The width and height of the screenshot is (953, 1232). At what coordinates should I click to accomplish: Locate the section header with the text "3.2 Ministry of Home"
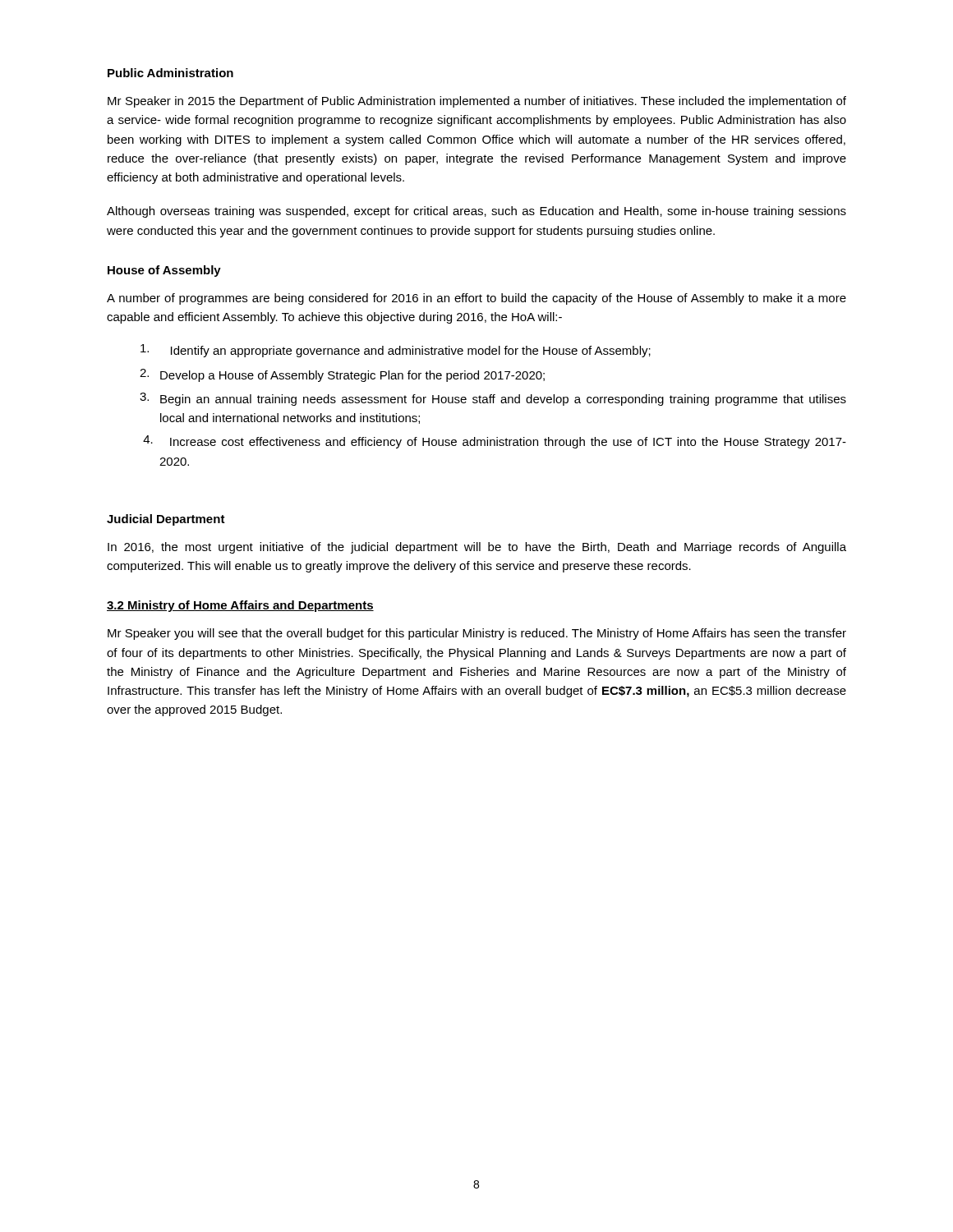(240, 605)
